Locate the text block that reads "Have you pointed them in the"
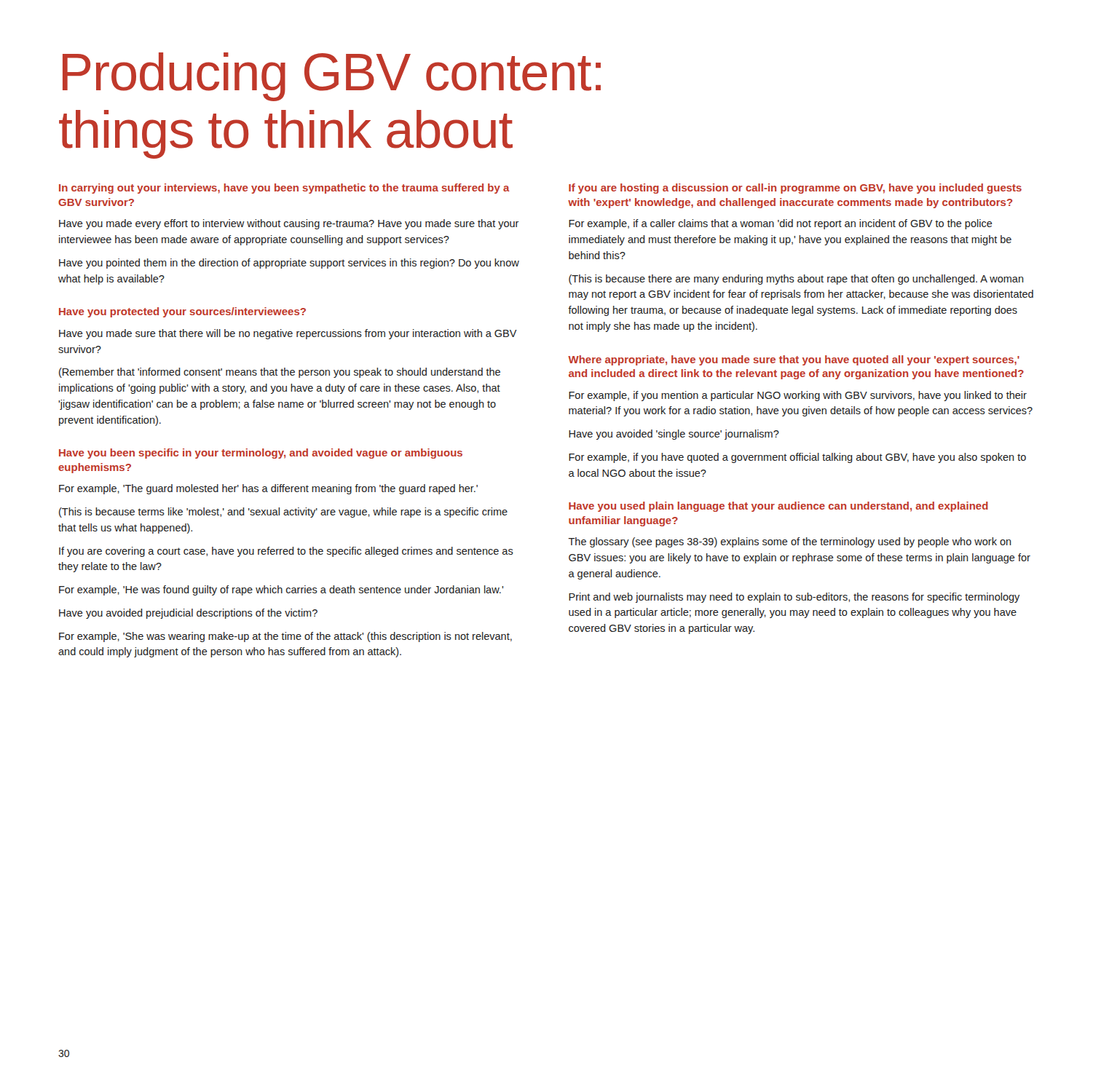 click(x=289, y=271)
